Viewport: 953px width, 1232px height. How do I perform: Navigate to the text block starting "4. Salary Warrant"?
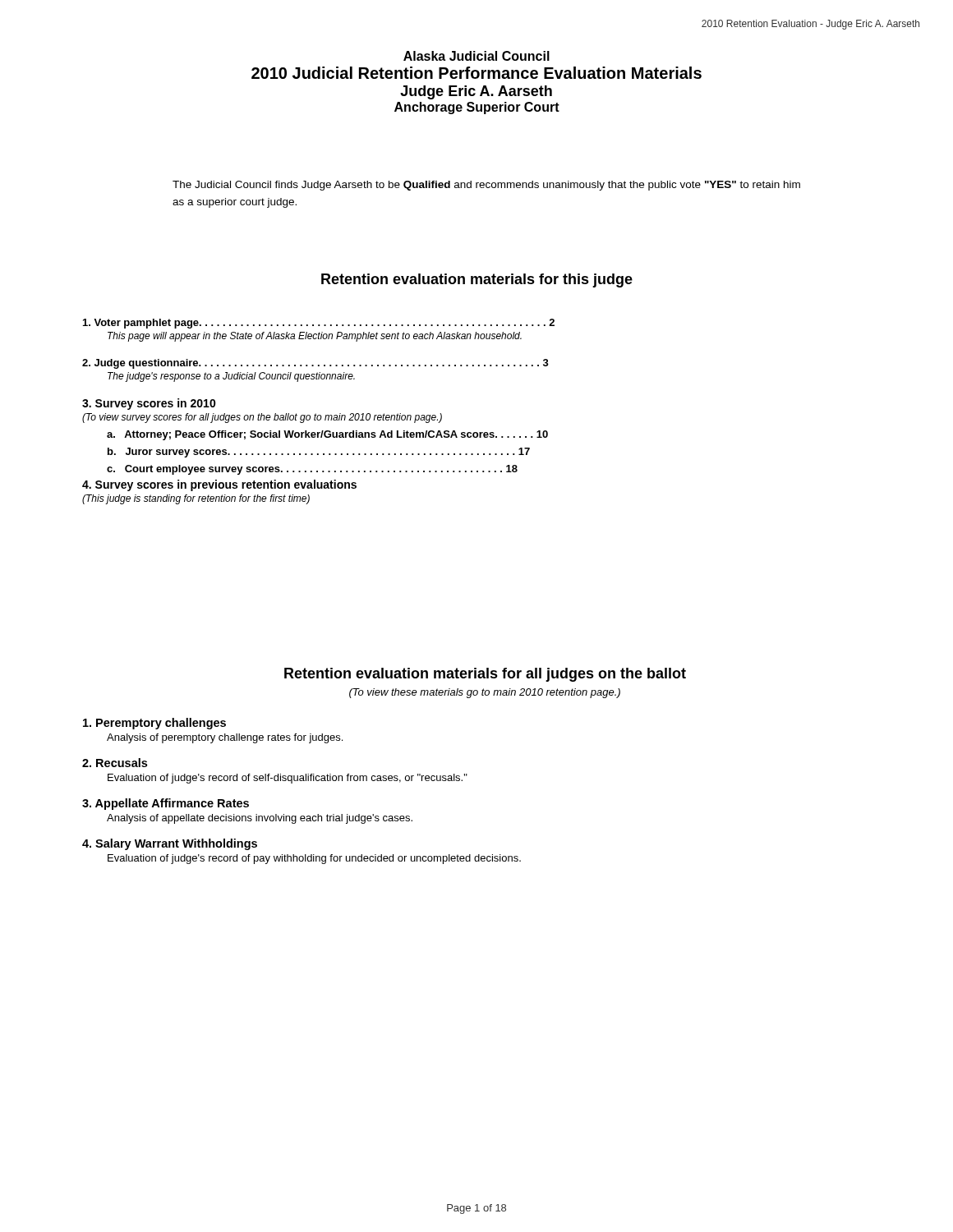tap(485, 850)
